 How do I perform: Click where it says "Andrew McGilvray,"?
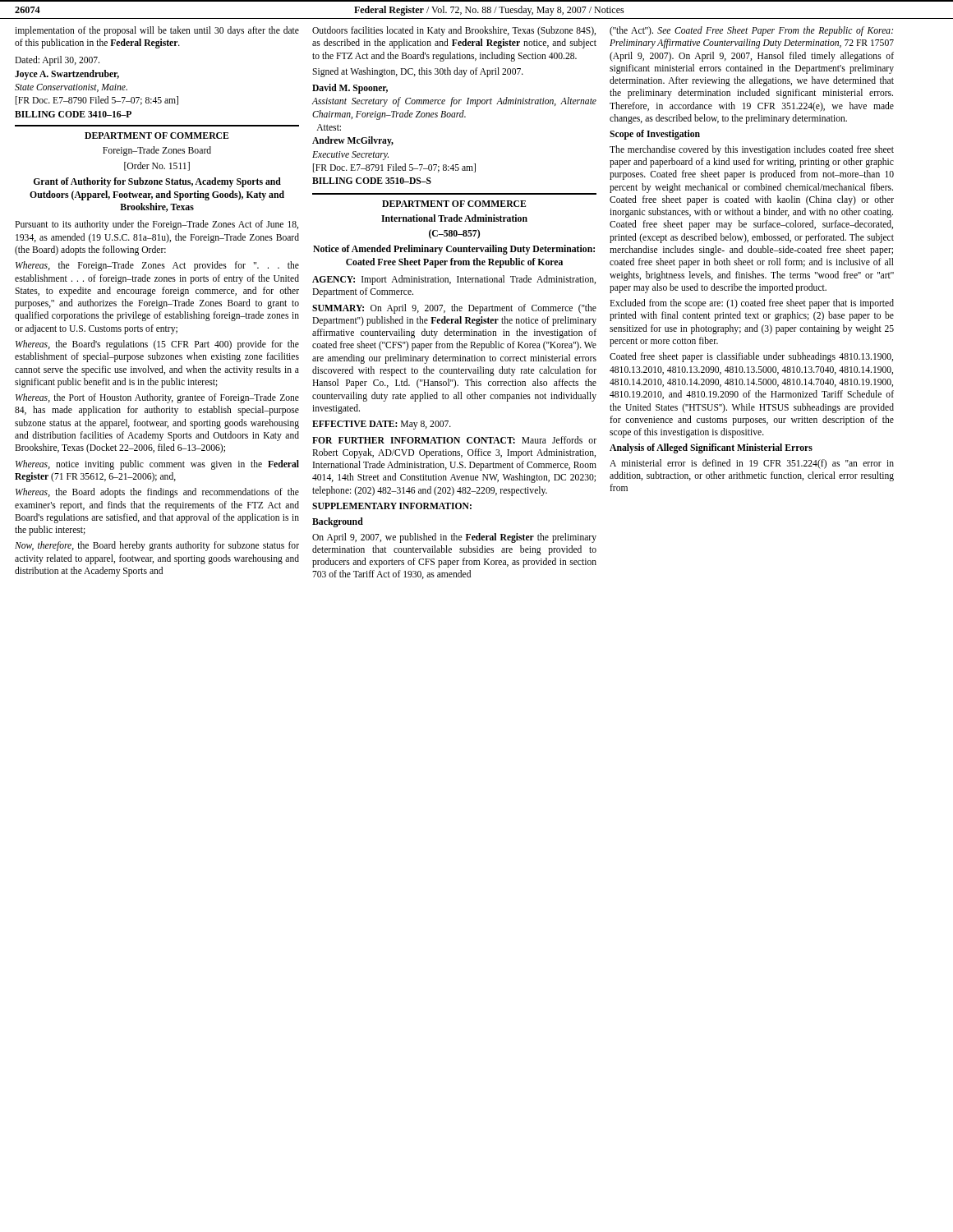[x=353, y=141]
